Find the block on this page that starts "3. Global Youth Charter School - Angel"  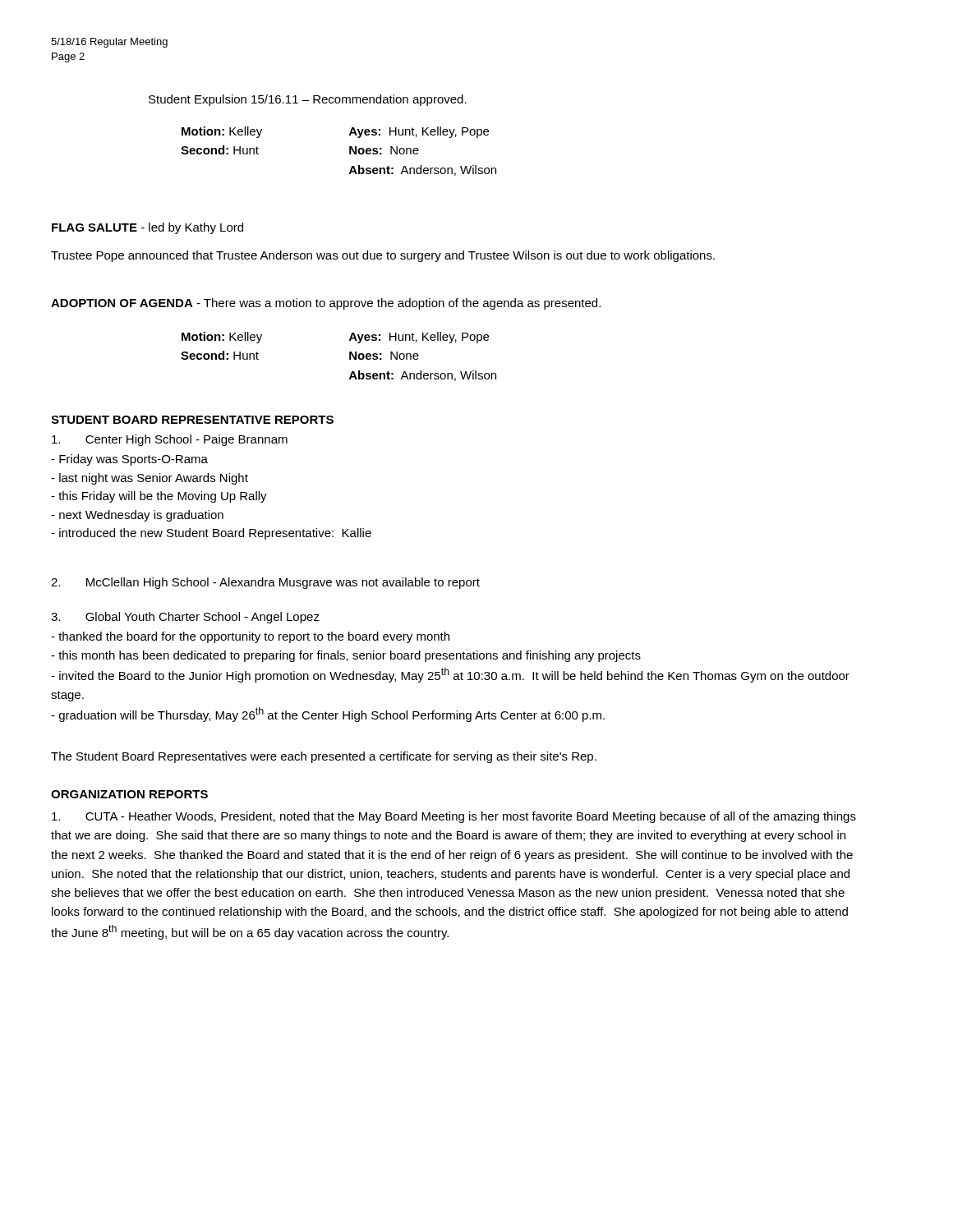[185, 616]
